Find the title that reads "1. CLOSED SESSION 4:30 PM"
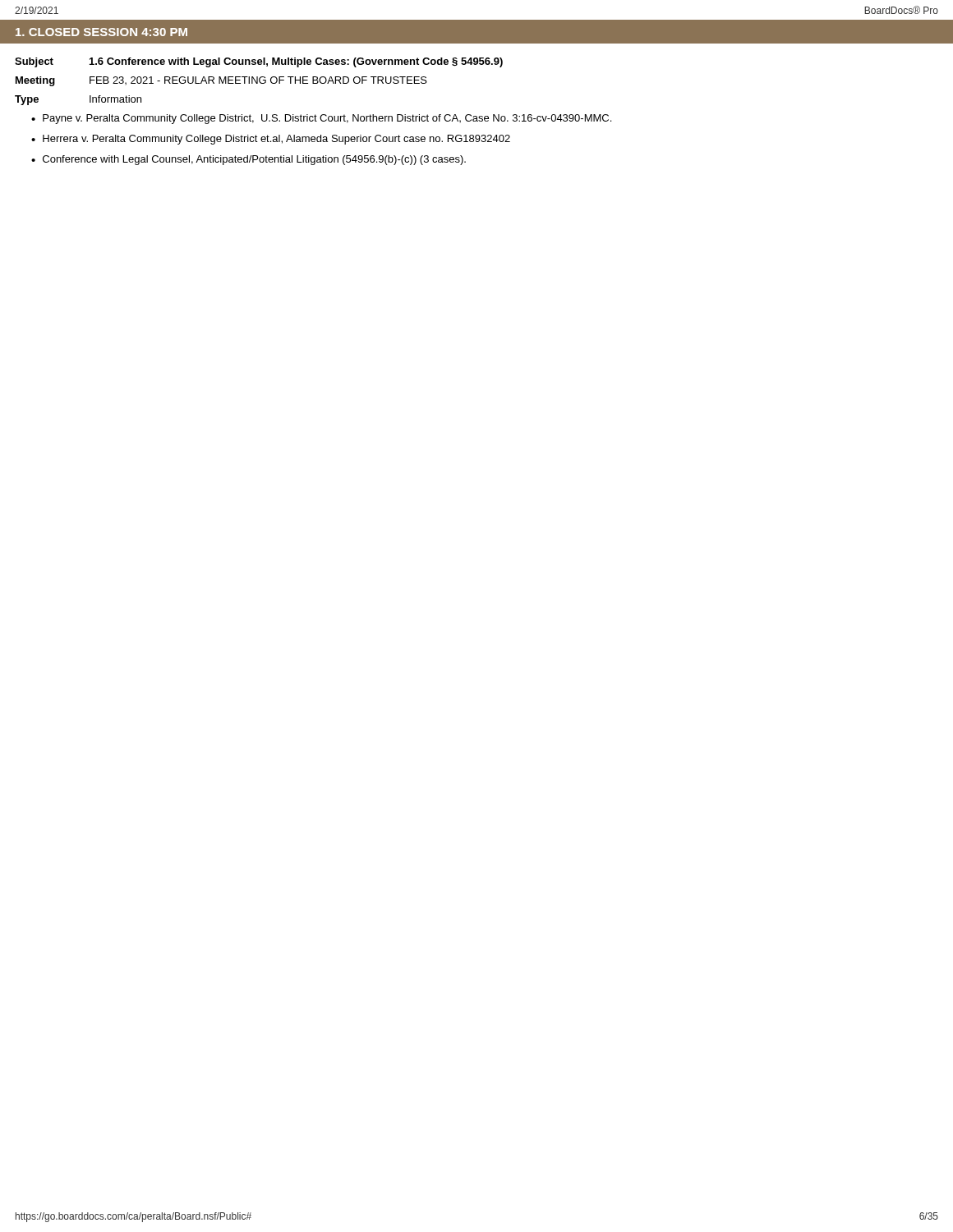 101,32
